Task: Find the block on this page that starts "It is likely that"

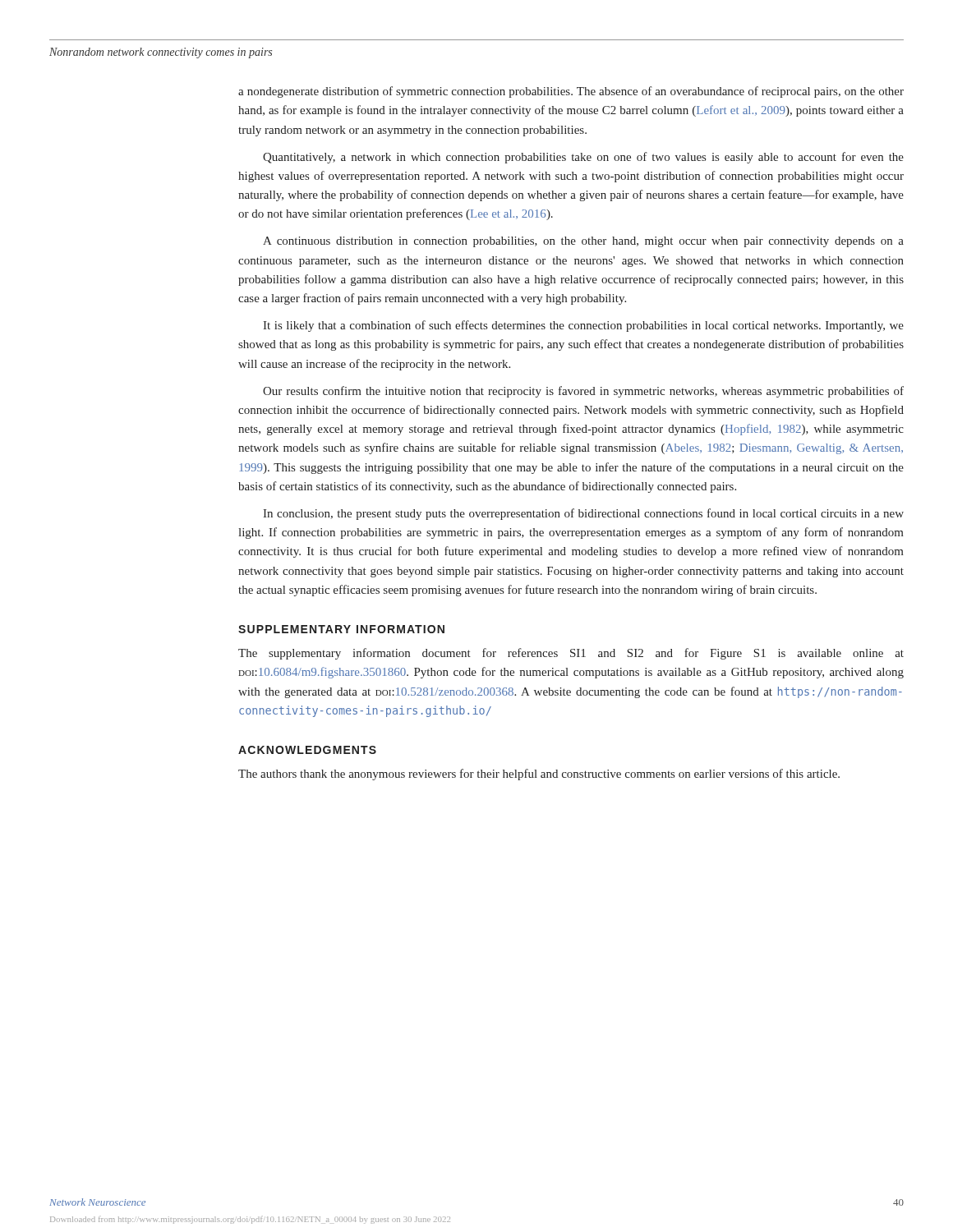Action: [571, 344]
